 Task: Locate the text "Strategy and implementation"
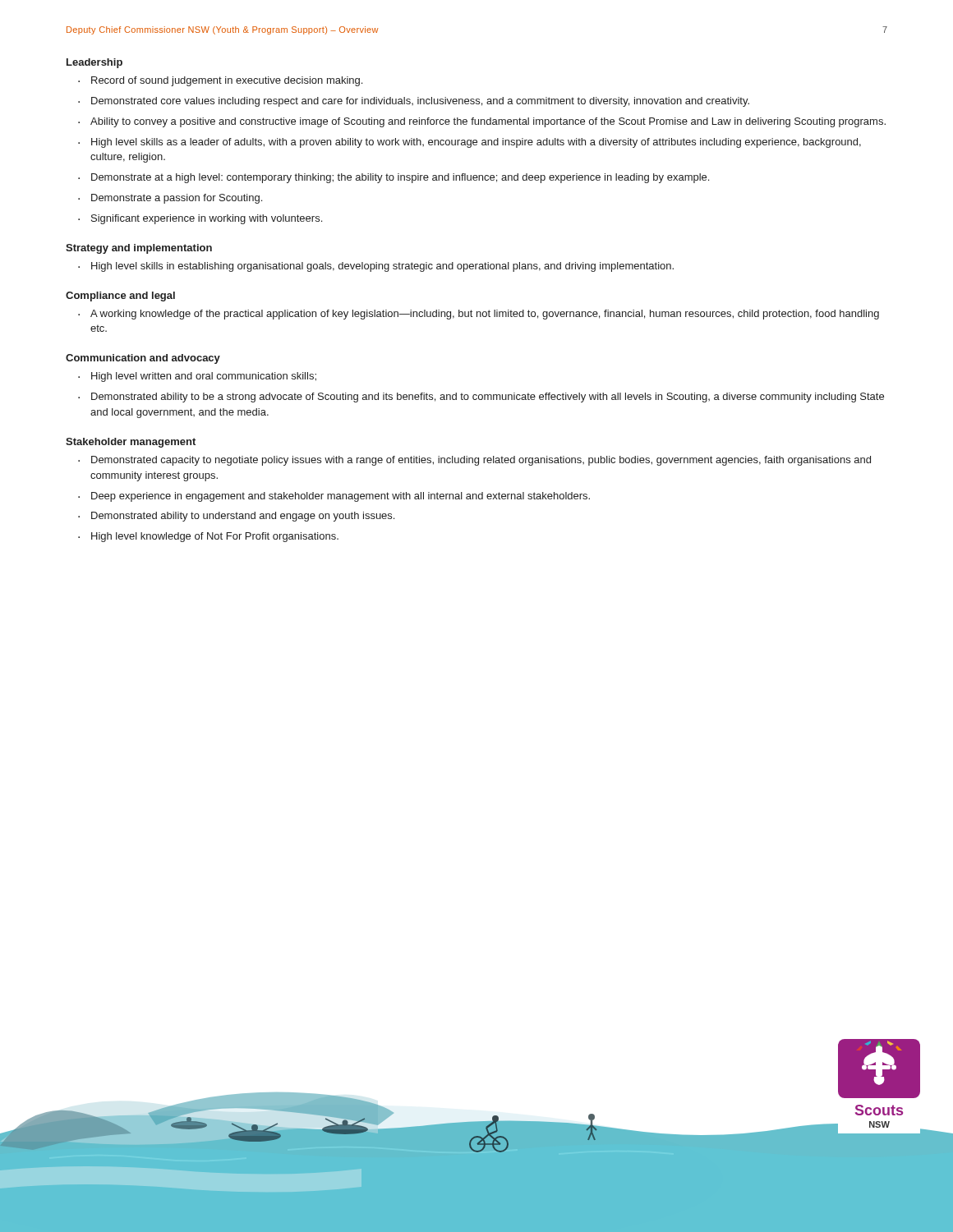(139, 247)
